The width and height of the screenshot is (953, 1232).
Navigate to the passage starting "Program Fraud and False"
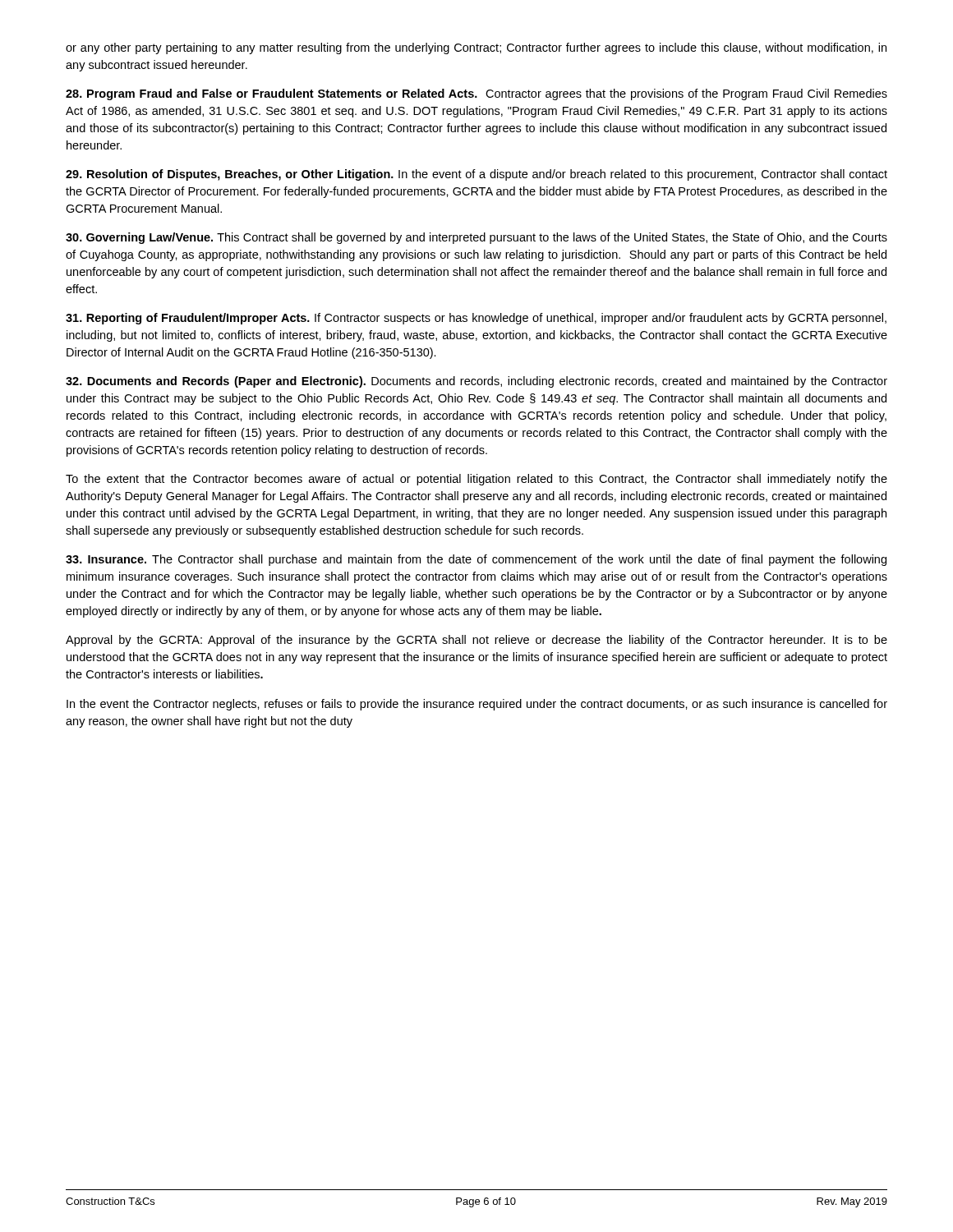tap(476, 120)
